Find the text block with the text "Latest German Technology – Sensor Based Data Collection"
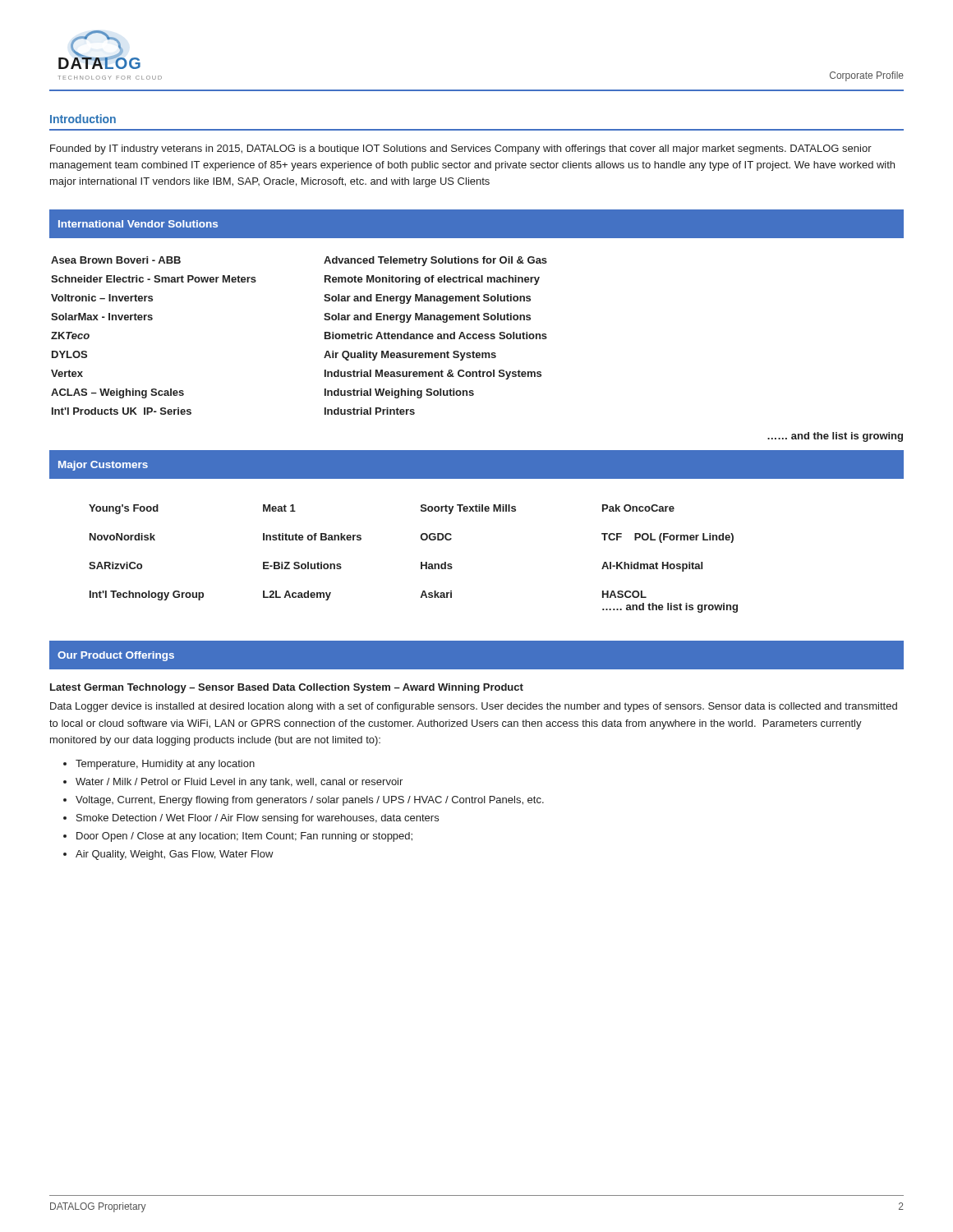 [286, 687]
